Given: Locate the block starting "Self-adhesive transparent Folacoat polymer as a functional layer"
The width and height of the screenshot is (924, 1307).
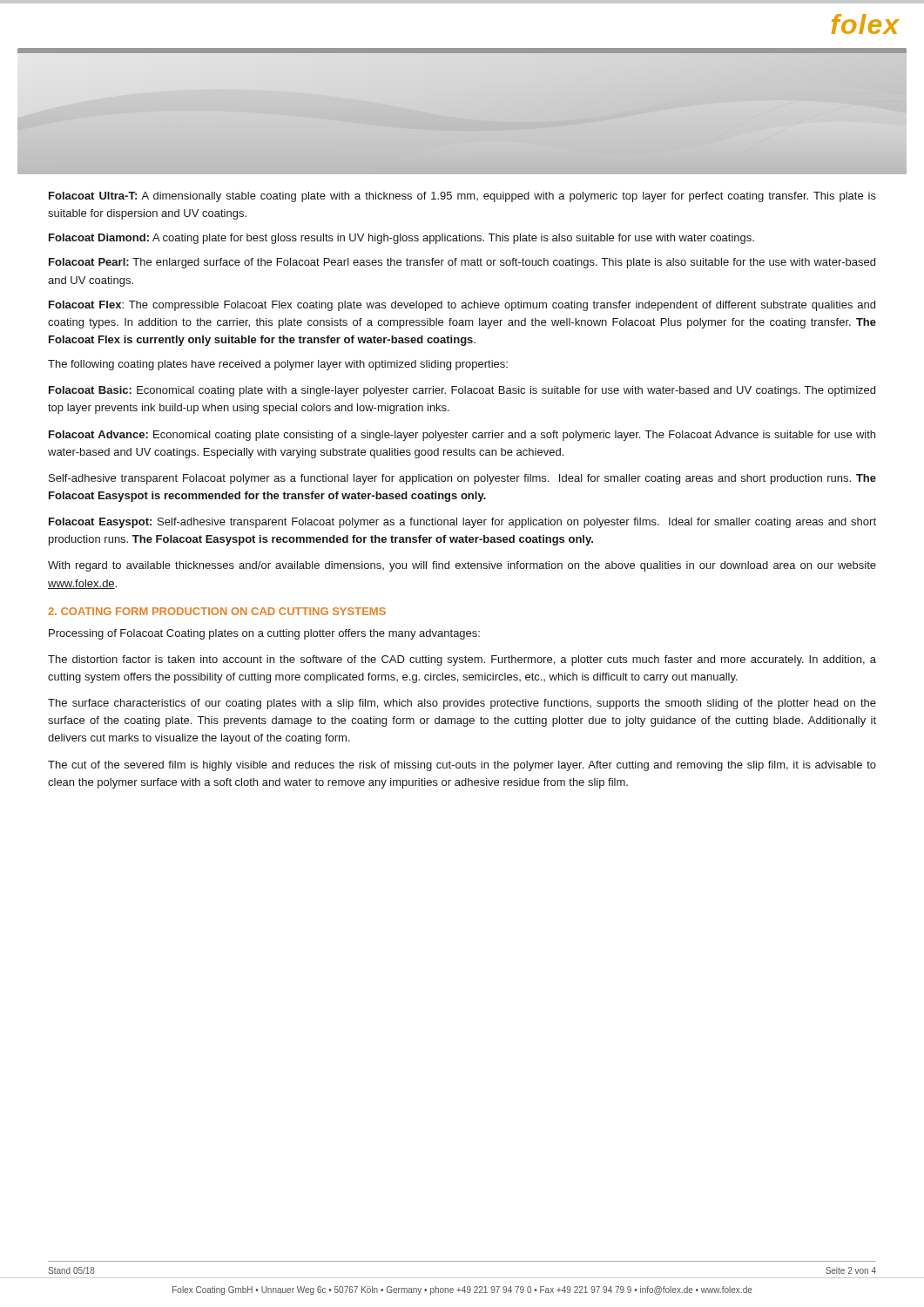Looking at the screenshot, I should click(x=462, y=487).
